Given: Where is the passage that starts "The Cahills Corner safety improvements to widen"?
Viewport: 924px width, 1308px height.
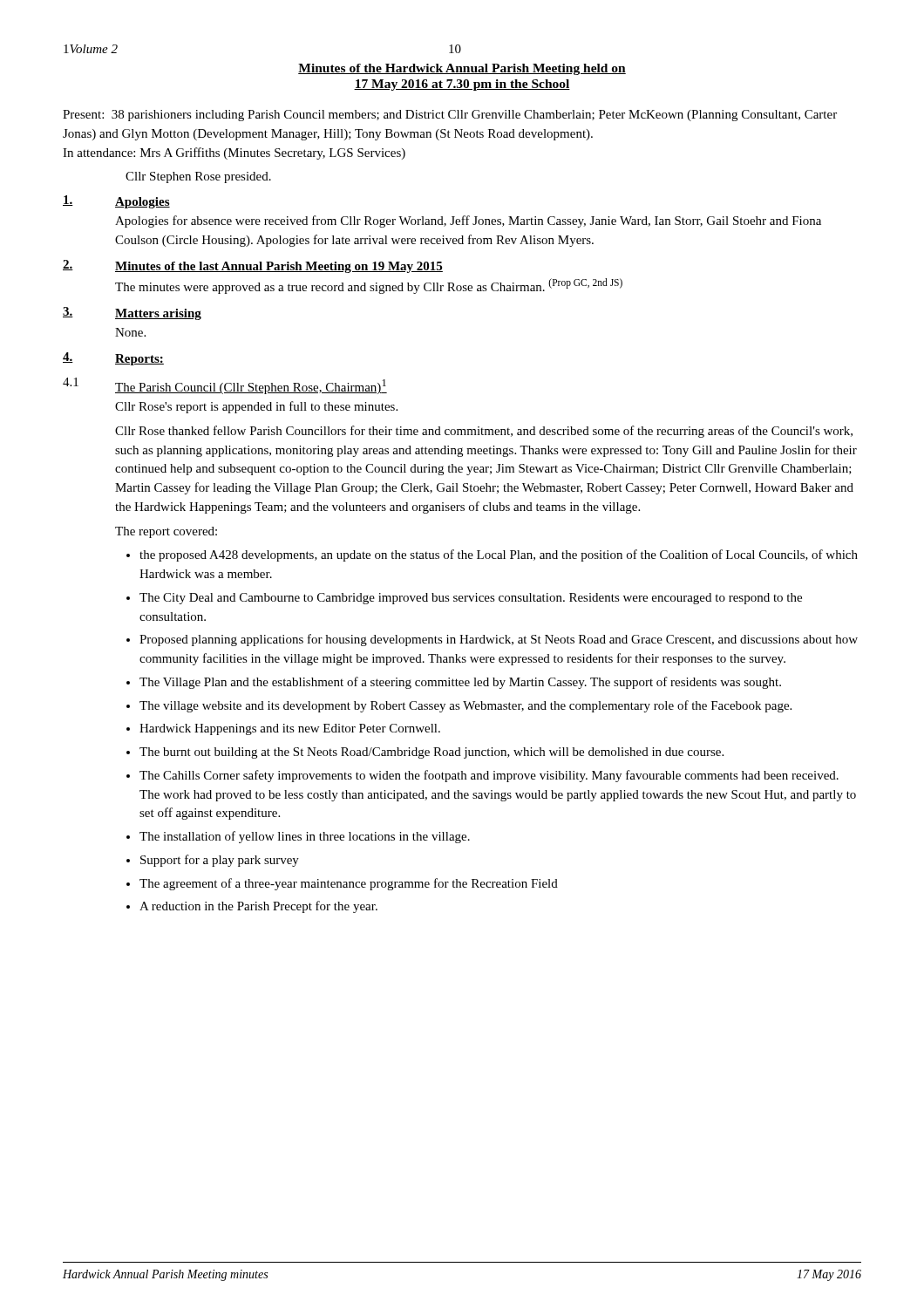Looking at the screenshot, I should point(498,794).
